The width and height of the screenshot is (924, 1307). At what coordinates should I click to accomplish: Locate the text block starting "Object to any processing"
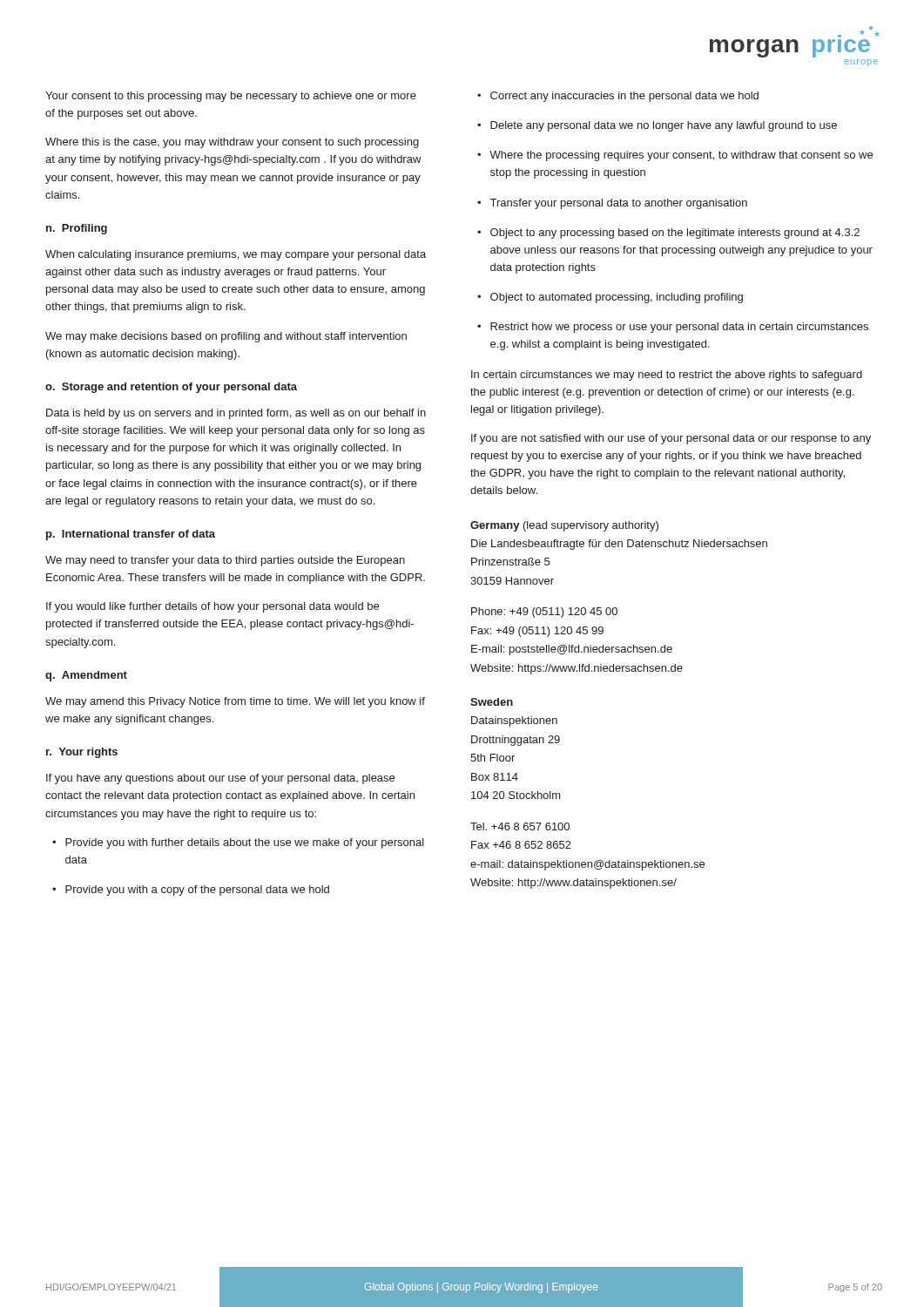681,250
